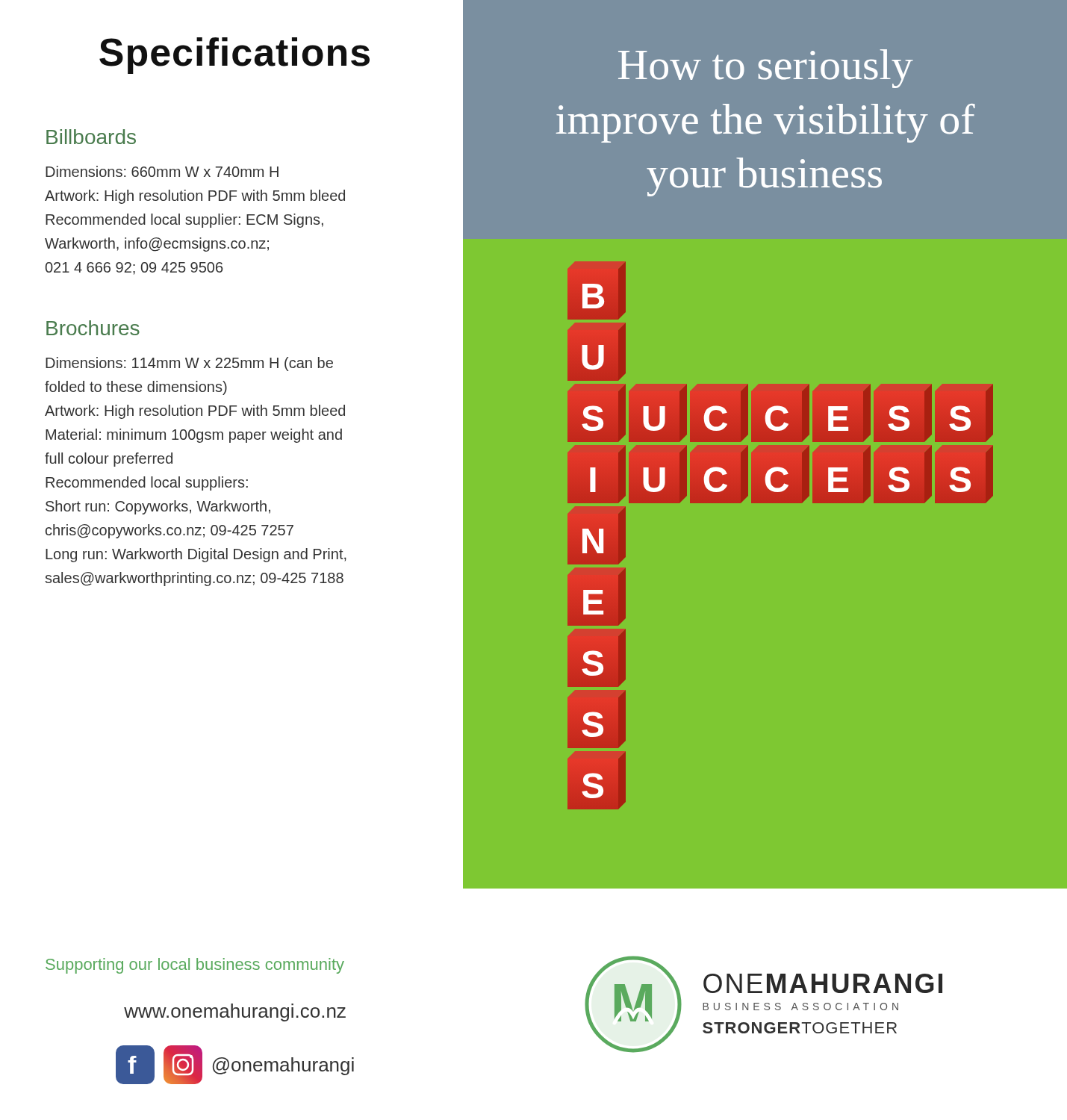
Task: Select the text block containing "Supporting our local"
Action: [195, 964]
